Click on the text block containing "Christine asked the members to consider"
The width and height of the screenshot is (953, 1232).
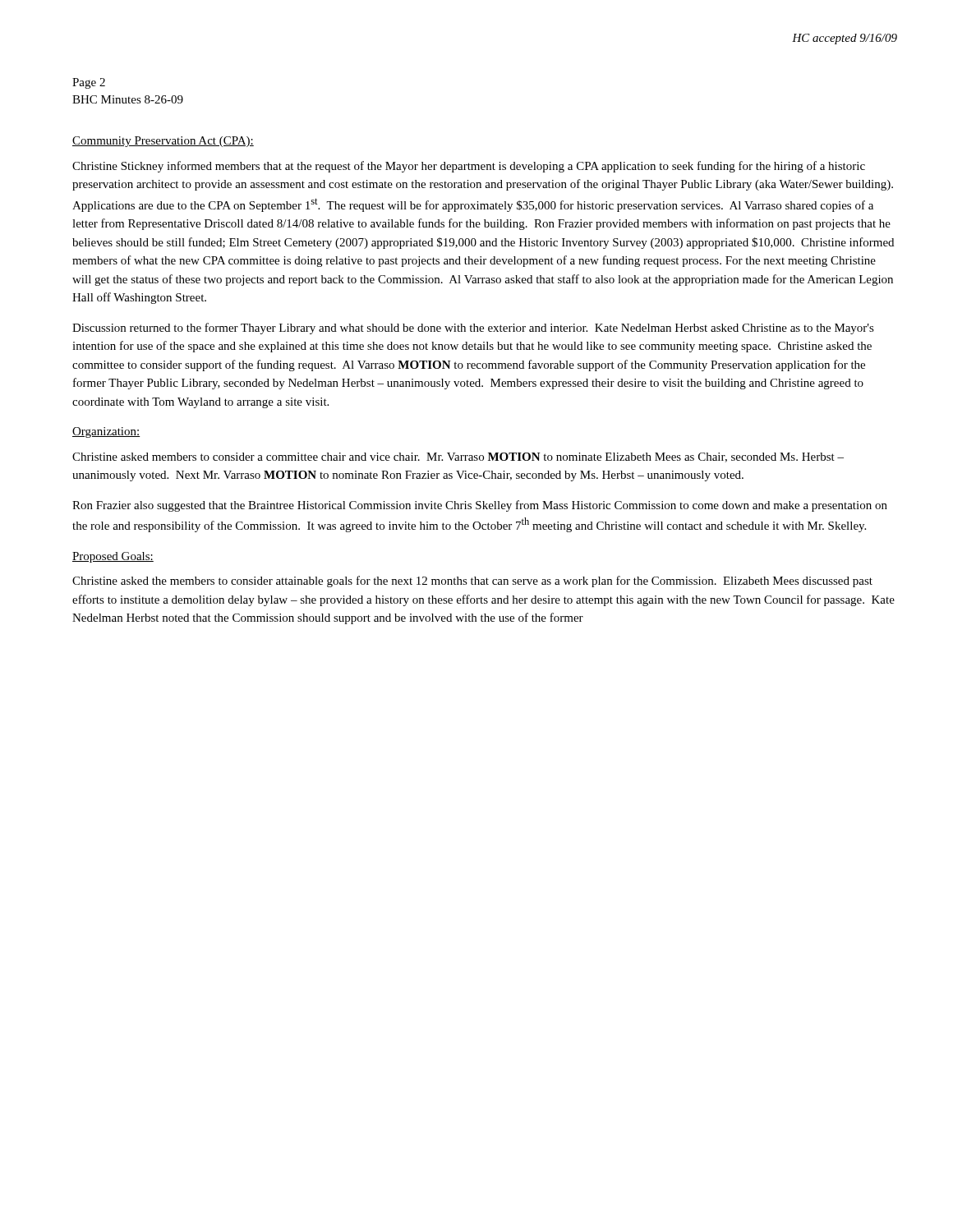[x=483, y=599]
